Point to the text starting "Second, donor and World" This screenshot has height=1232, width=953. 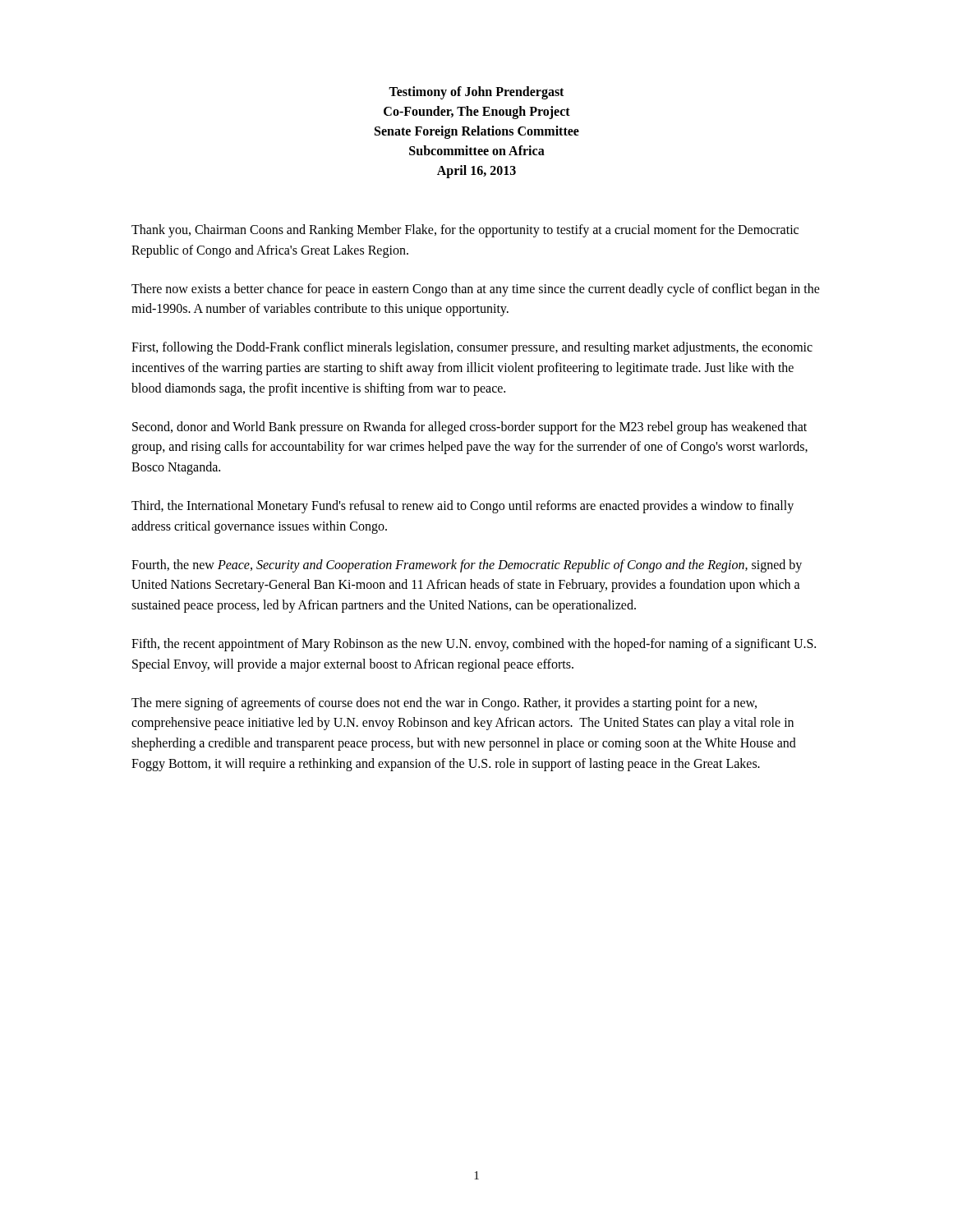click(470, 447)
